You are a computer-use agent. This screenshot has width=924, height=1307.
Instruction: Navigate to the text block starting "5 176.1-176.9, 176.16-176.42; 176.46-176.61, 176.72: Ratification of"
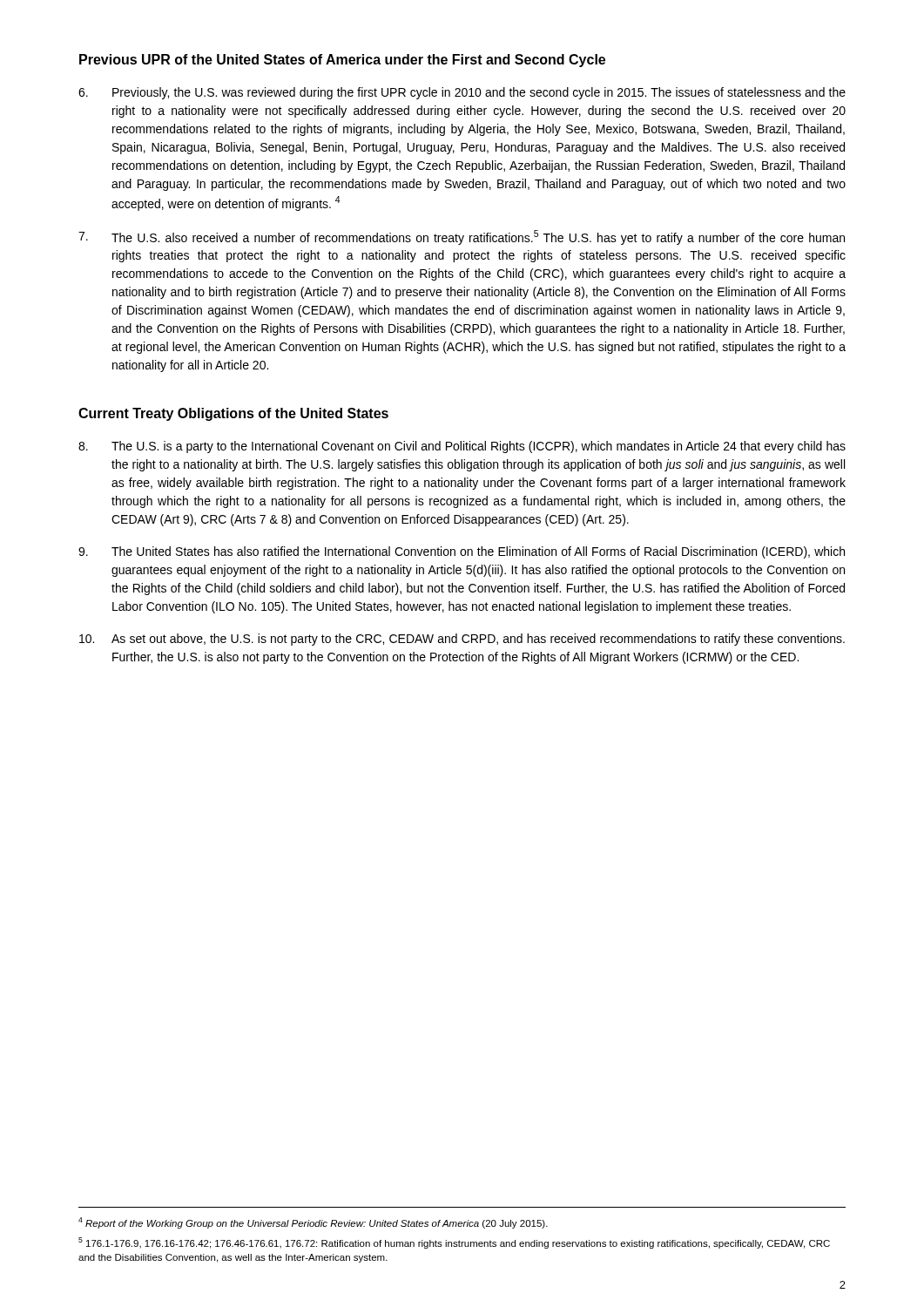(454, 1249)
